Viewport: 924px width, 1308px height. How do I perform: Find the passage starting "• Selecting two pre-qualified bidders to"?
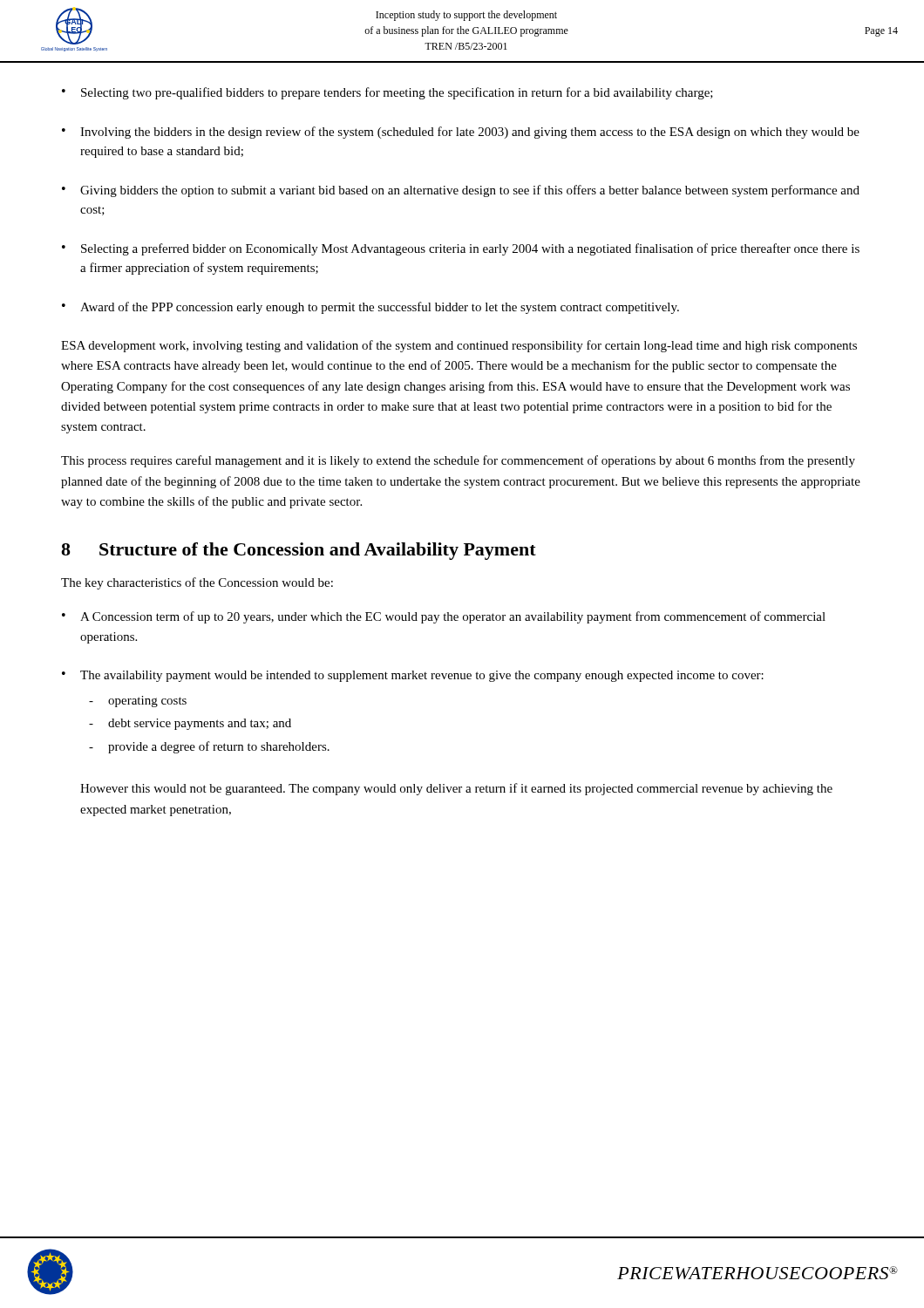tap(462, 93)
